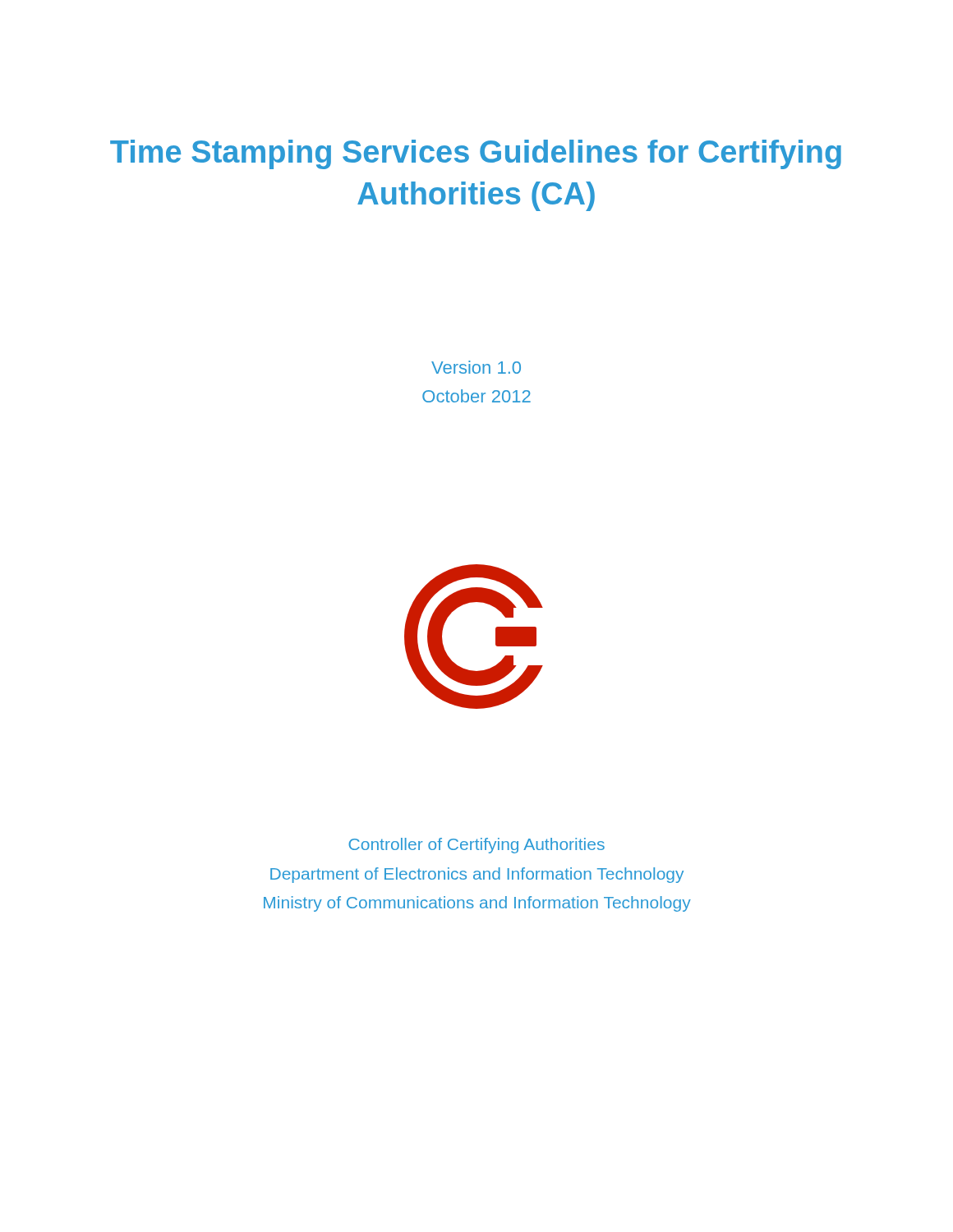The width and height of the screenshot is (953, 1232).
Task: Find the passage starting "Time Stamping Services Guidelines for Certifying Authorities"
Action: point(476,174)
